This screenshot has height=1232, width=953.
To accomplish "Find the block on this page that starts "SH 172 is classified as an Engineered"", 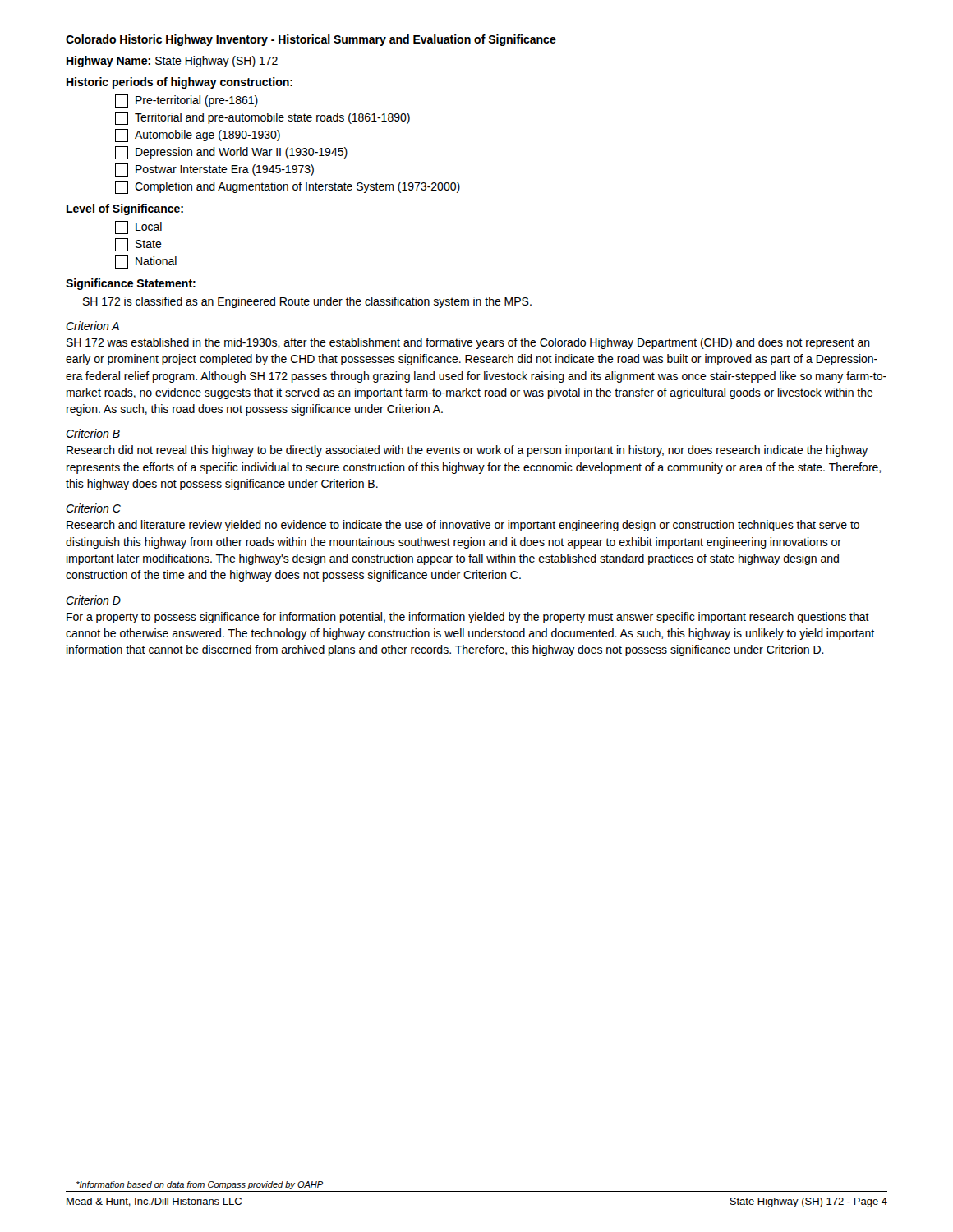I will tap(307, 301).
